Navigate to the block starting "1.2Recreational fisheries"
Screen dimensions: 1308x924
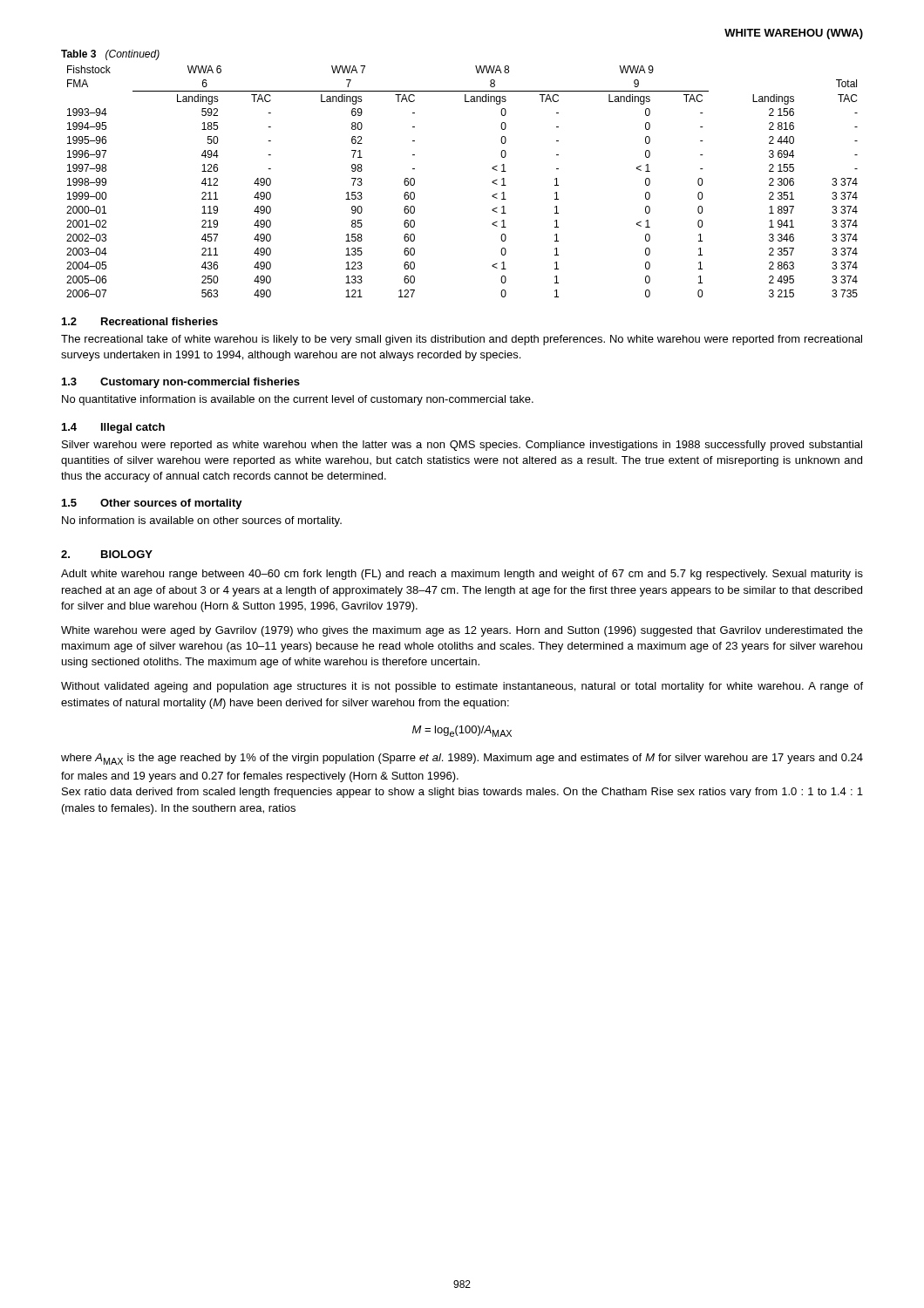[x=140, y=321]
